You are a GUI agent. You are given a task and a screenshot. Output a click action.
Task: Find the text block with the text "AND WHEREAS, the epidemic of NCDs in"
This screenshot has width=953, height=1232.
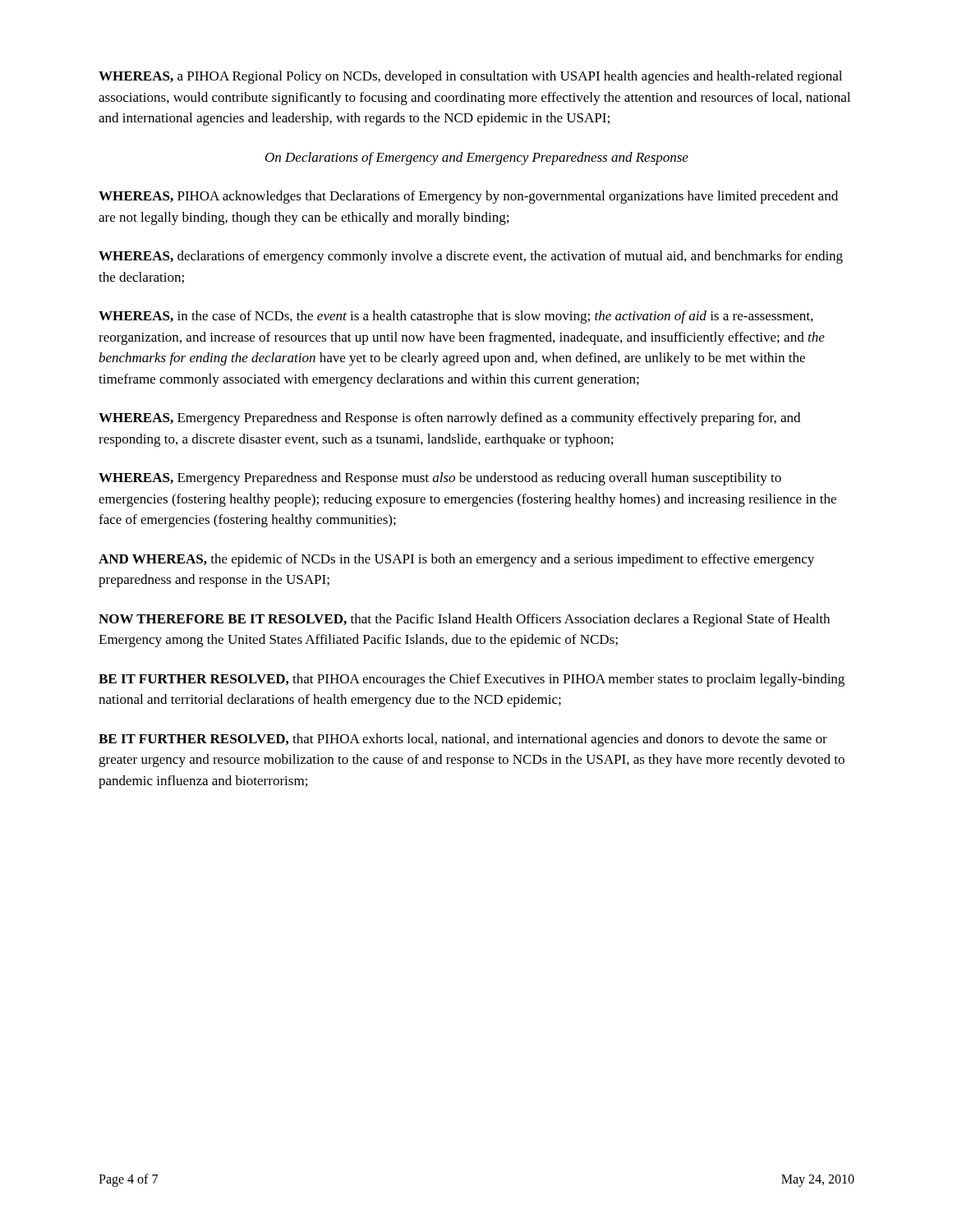pos(456,569)
